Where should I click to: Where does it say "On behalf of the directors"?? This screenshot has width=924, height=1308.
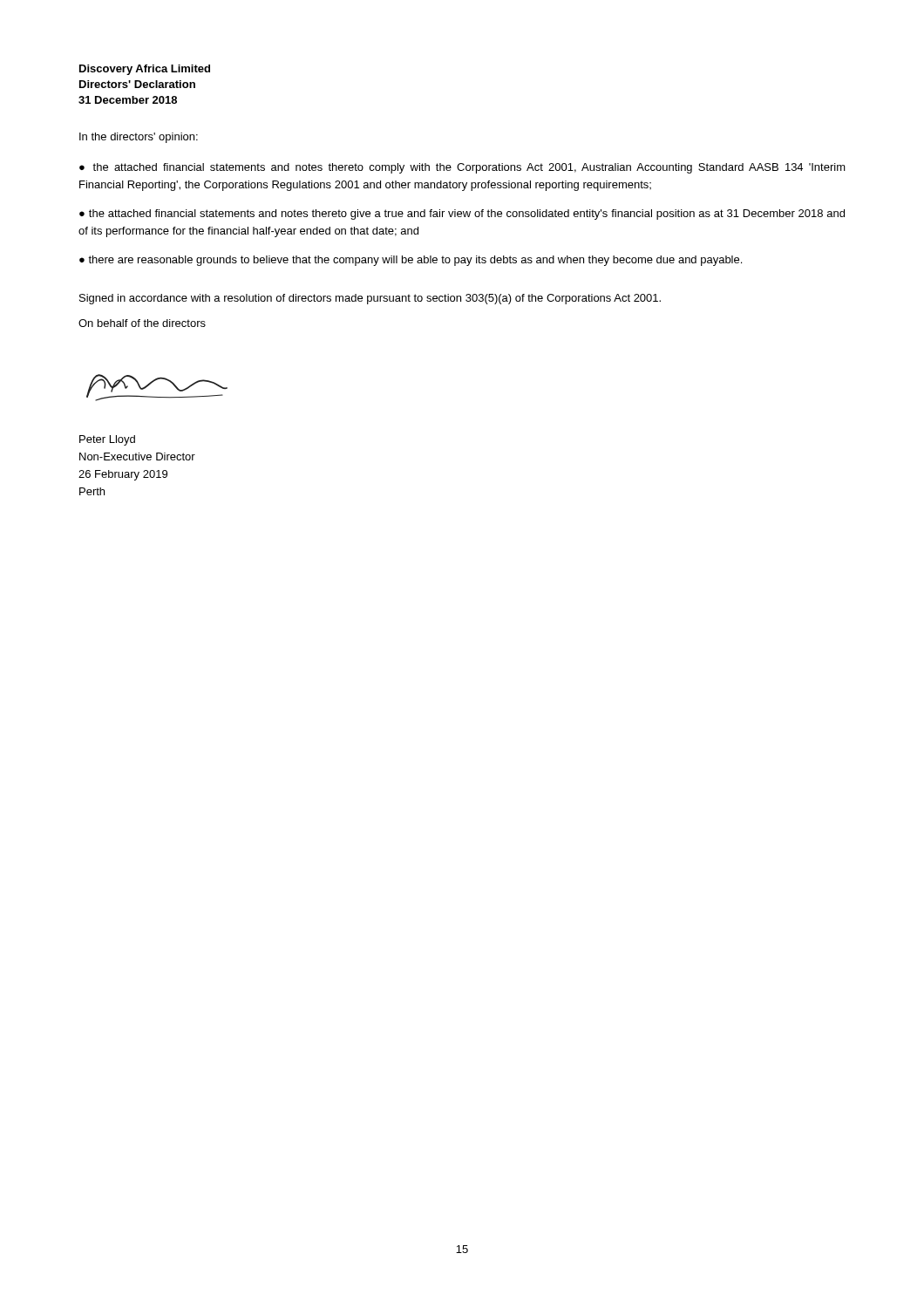[x=142, y=323]
